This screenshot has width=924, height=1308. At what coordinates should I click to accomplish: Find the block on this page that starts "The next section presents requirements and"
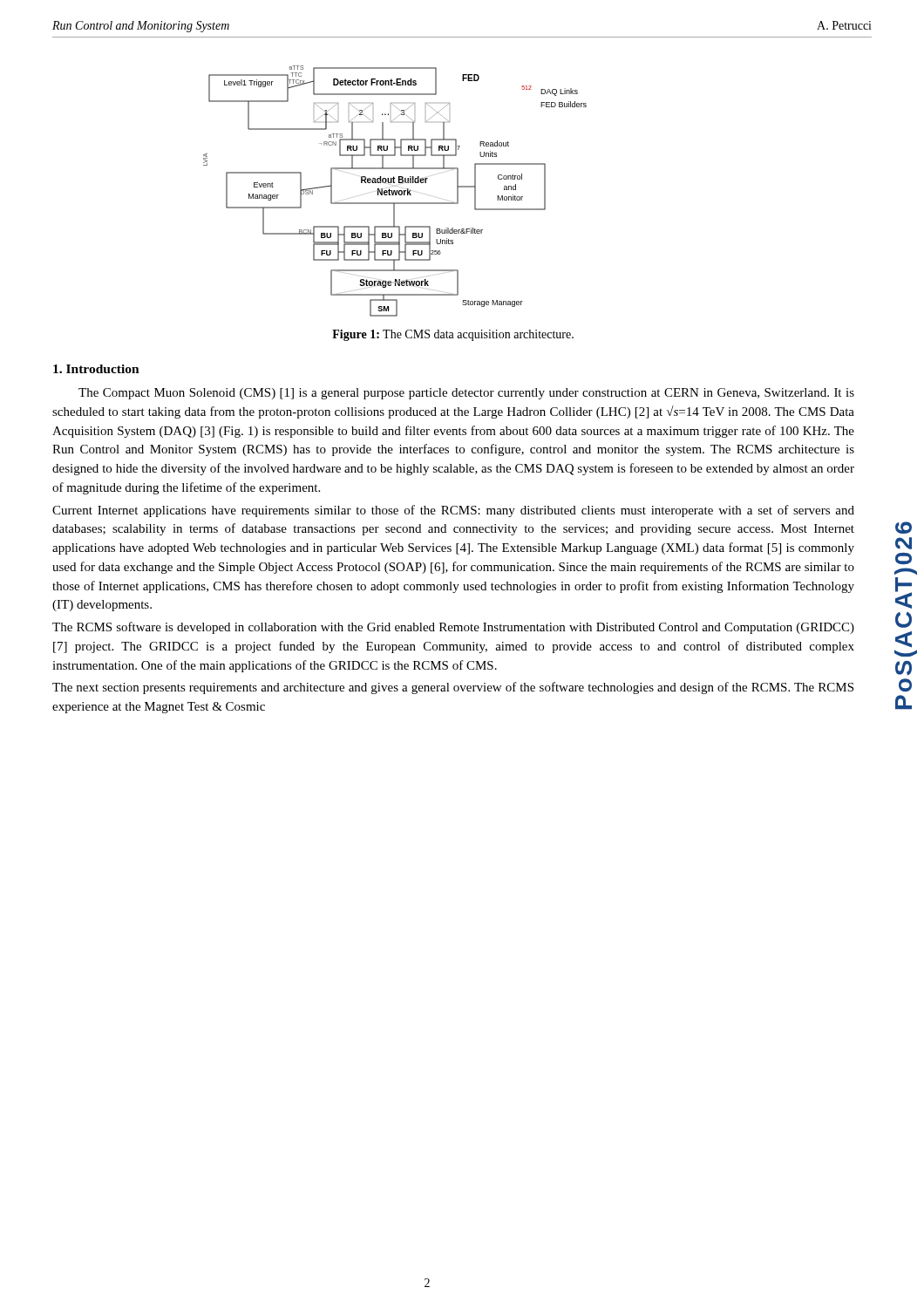click(x=453, y=697)
